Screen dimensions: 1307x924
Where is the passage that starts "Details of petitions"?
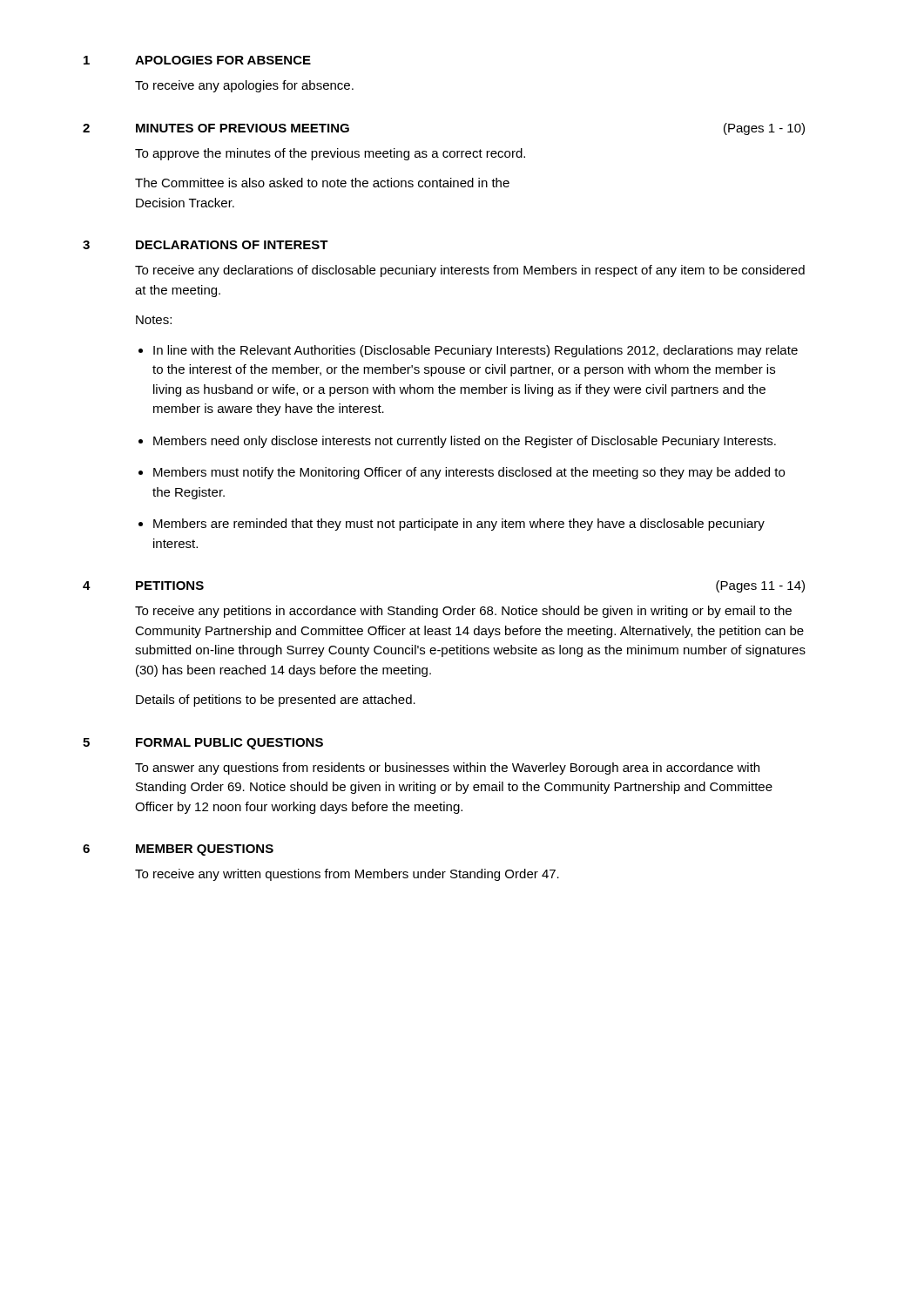[276, 701]
